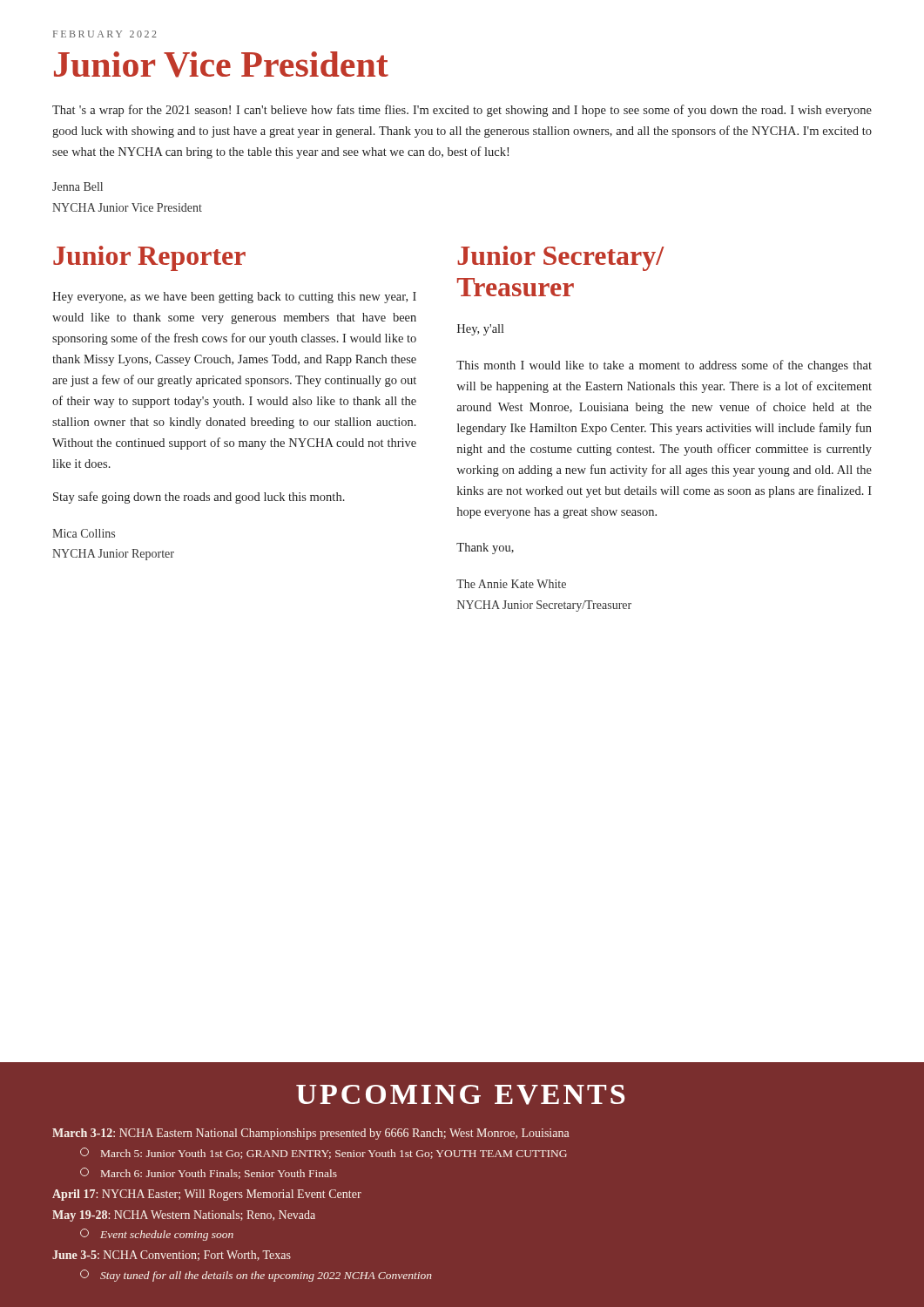924x1307 pixels.
Task: Where is the passage that starts "March 5: Junior"?
Action: pos(324,1154)
